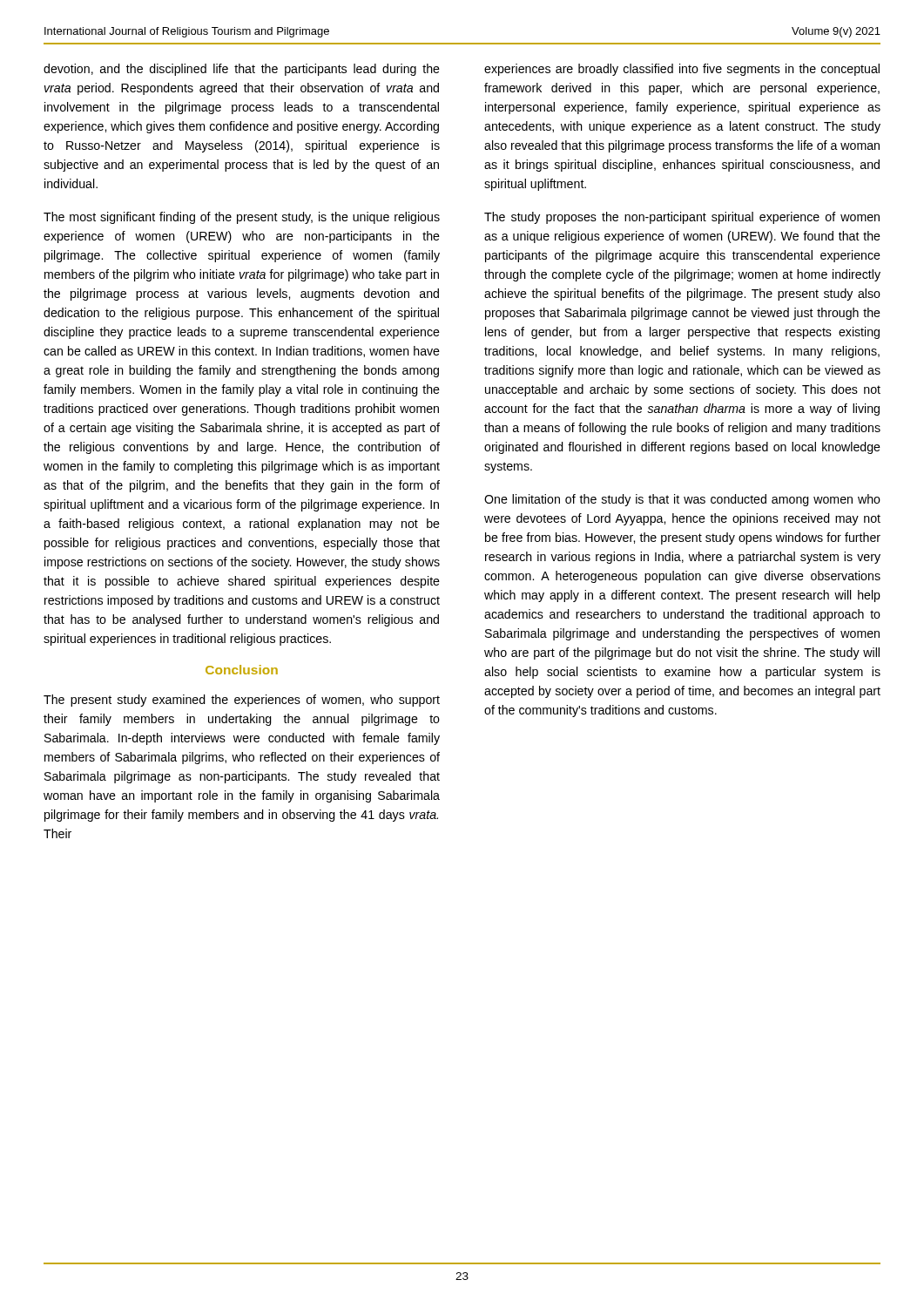
Task: Locate the text block that says "One limitation of the study is that it"
Action: [682, 605]
